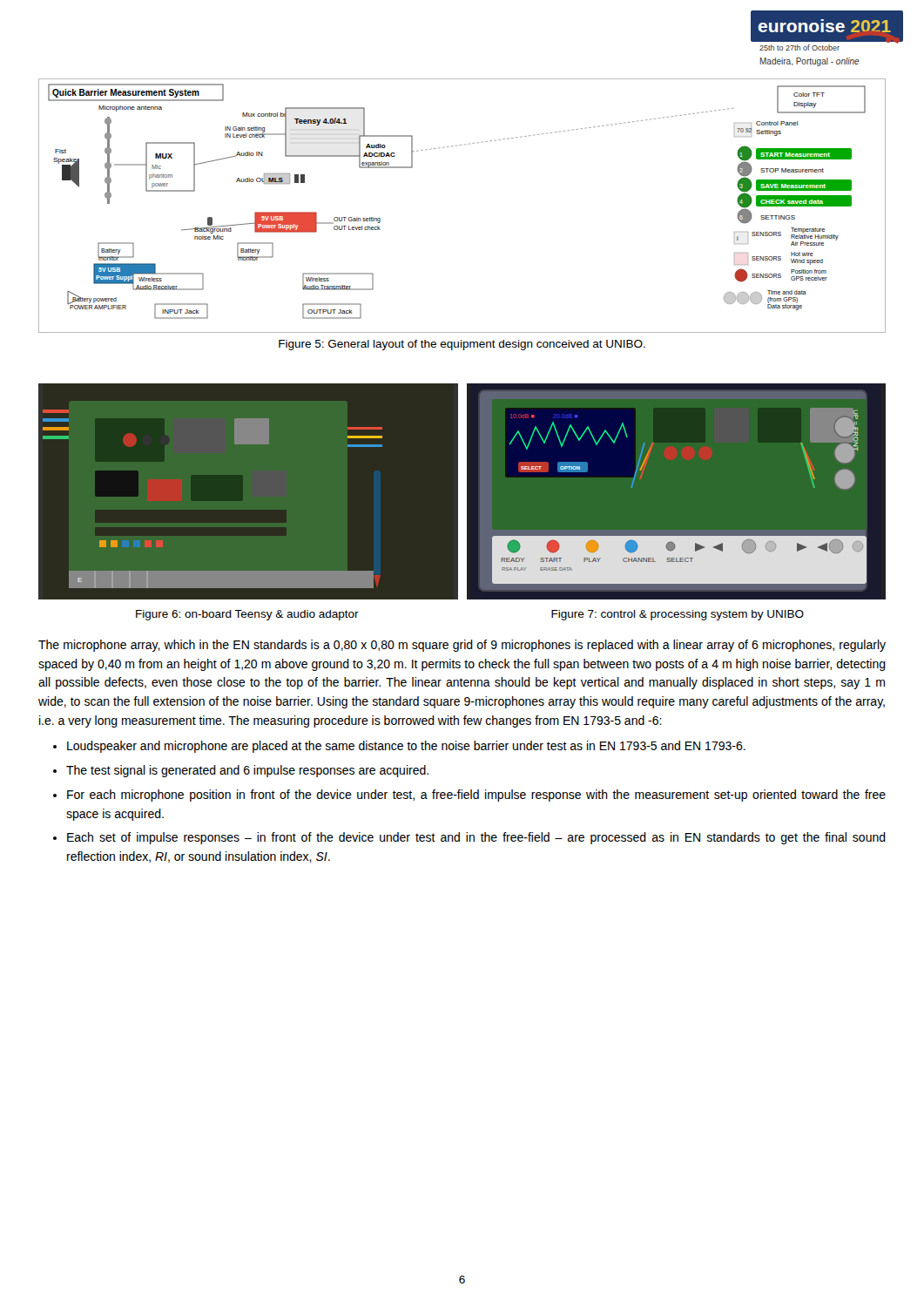Click on the list item containing "Each set of impulse responses –"
Viewport: 924px width, 1307px height.
click(x=476, y=847)
